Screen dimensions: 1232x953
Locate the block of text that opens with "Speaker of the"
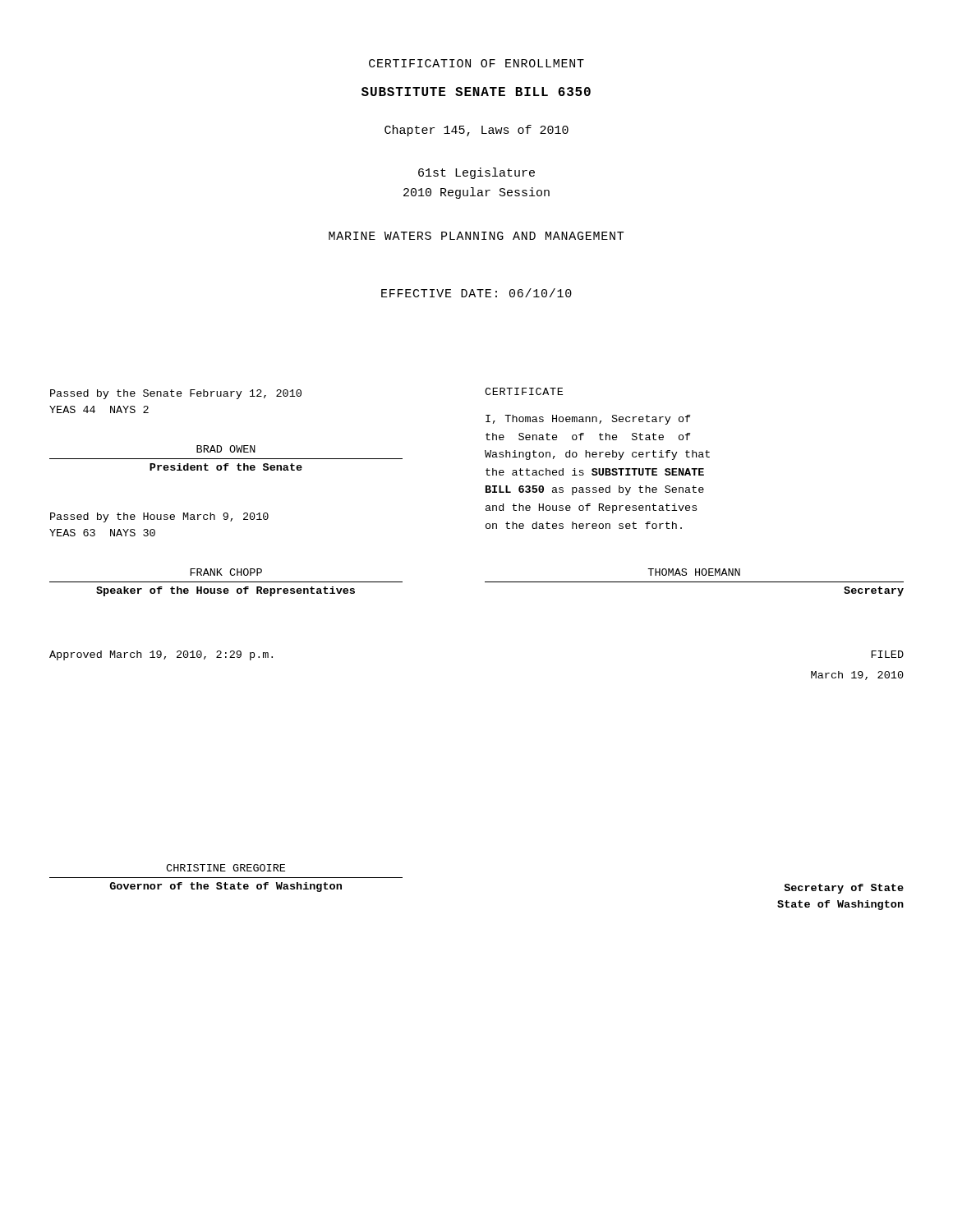pos(226,591)
